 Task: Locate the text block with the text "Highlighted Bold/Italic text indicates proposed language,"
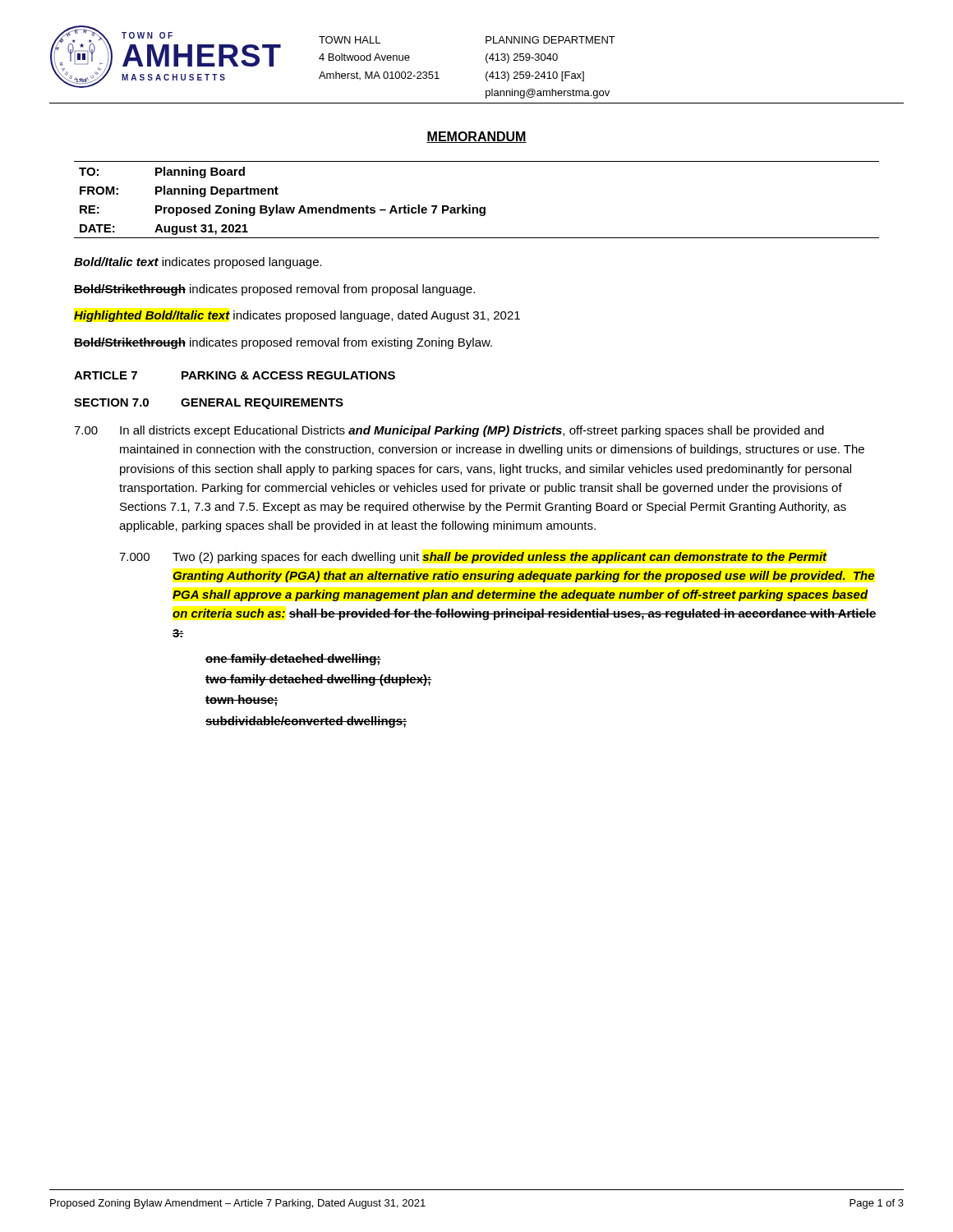coord(297,315)
